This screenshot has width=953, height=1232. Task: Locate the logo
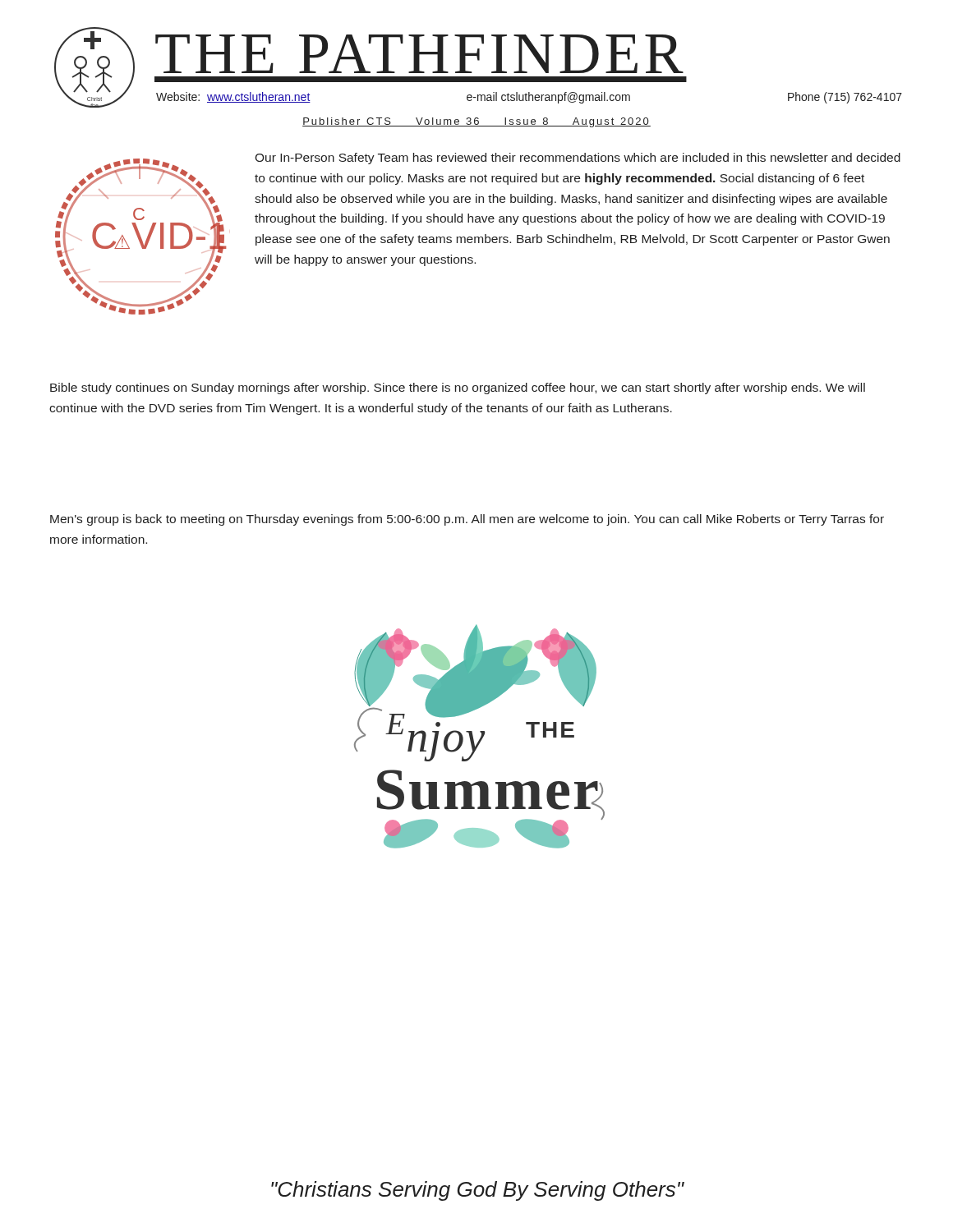coord(94,67)
